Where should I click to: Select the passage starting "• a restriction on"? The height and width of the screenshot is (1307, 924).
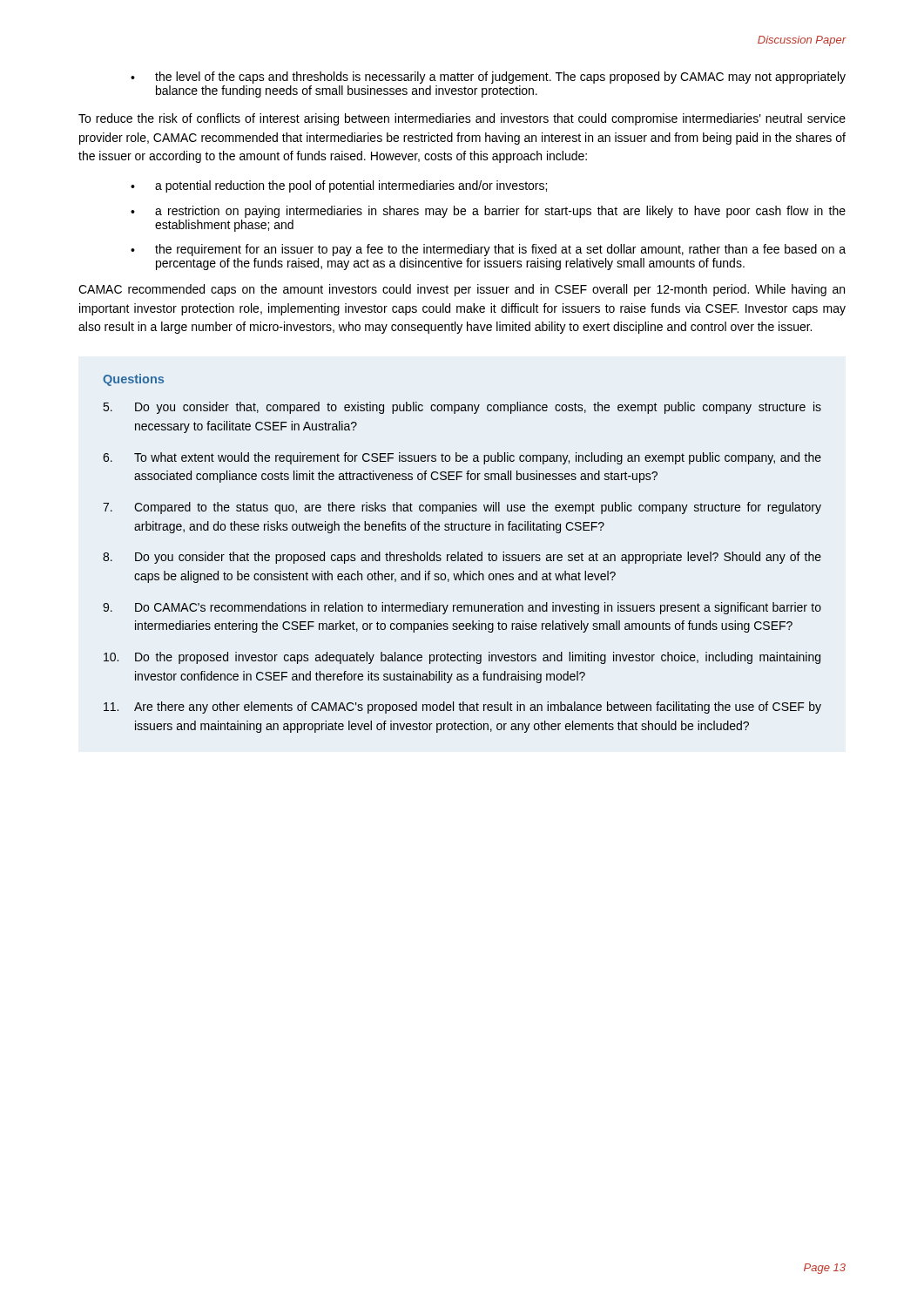point(488,218)
